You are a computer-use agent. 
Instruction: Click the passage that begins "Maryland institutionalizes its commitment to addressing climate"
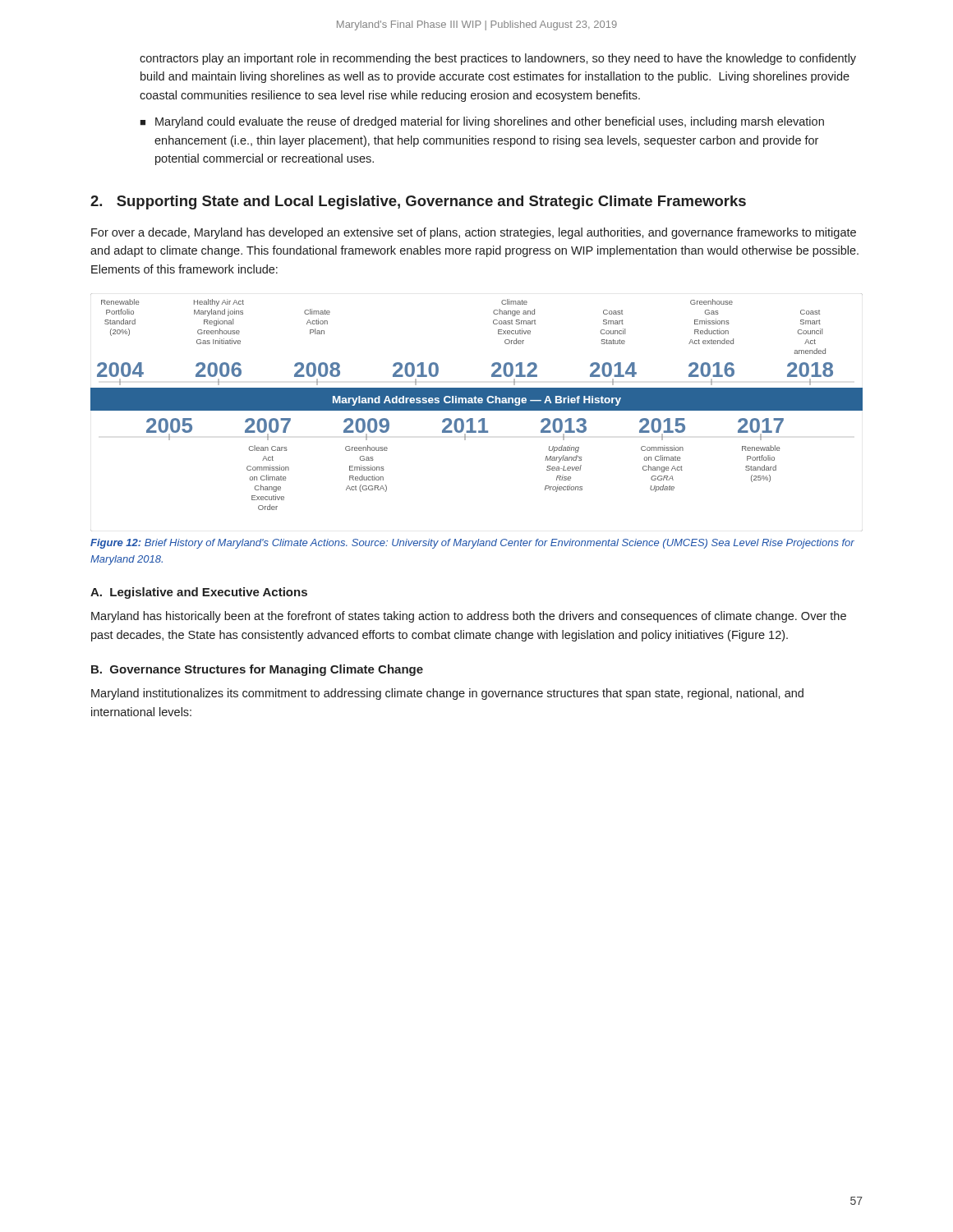tap(447, 703)
